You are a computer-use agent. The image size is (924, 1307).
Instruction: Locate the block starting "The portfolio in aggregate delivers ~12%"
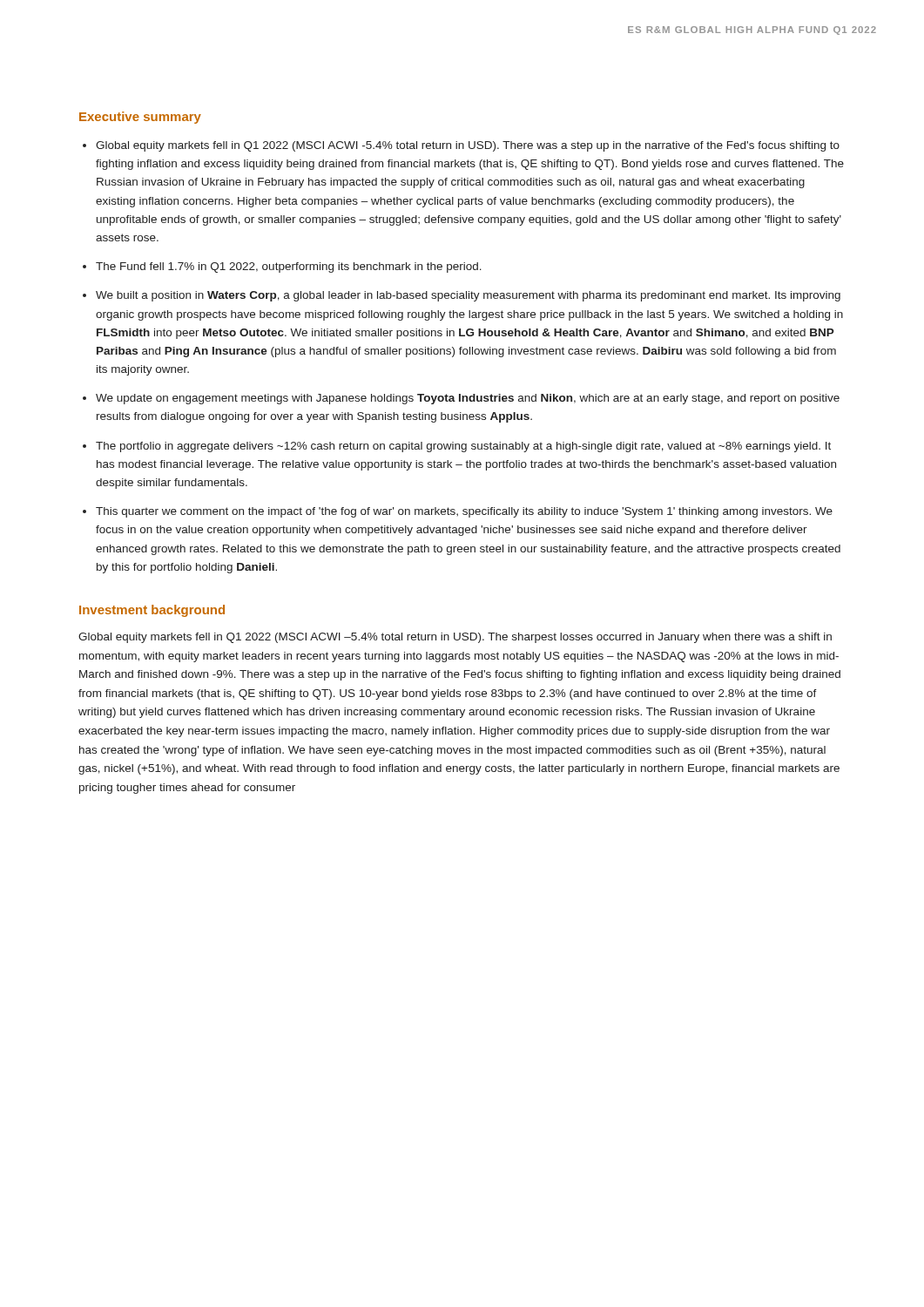point(466,464)
